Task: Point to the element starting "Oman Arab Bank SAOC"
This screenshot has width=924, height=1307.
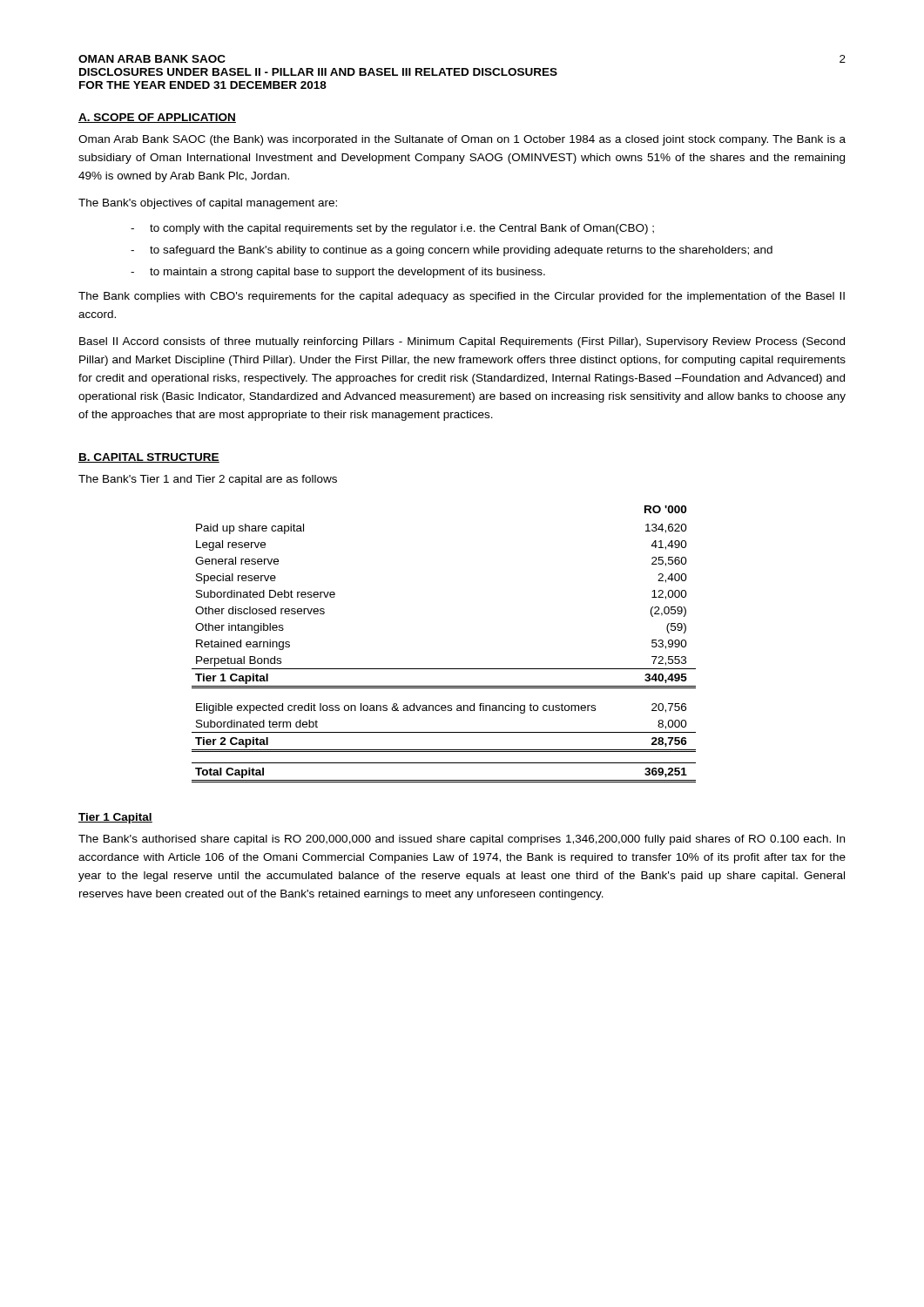Action: point(462,157)
